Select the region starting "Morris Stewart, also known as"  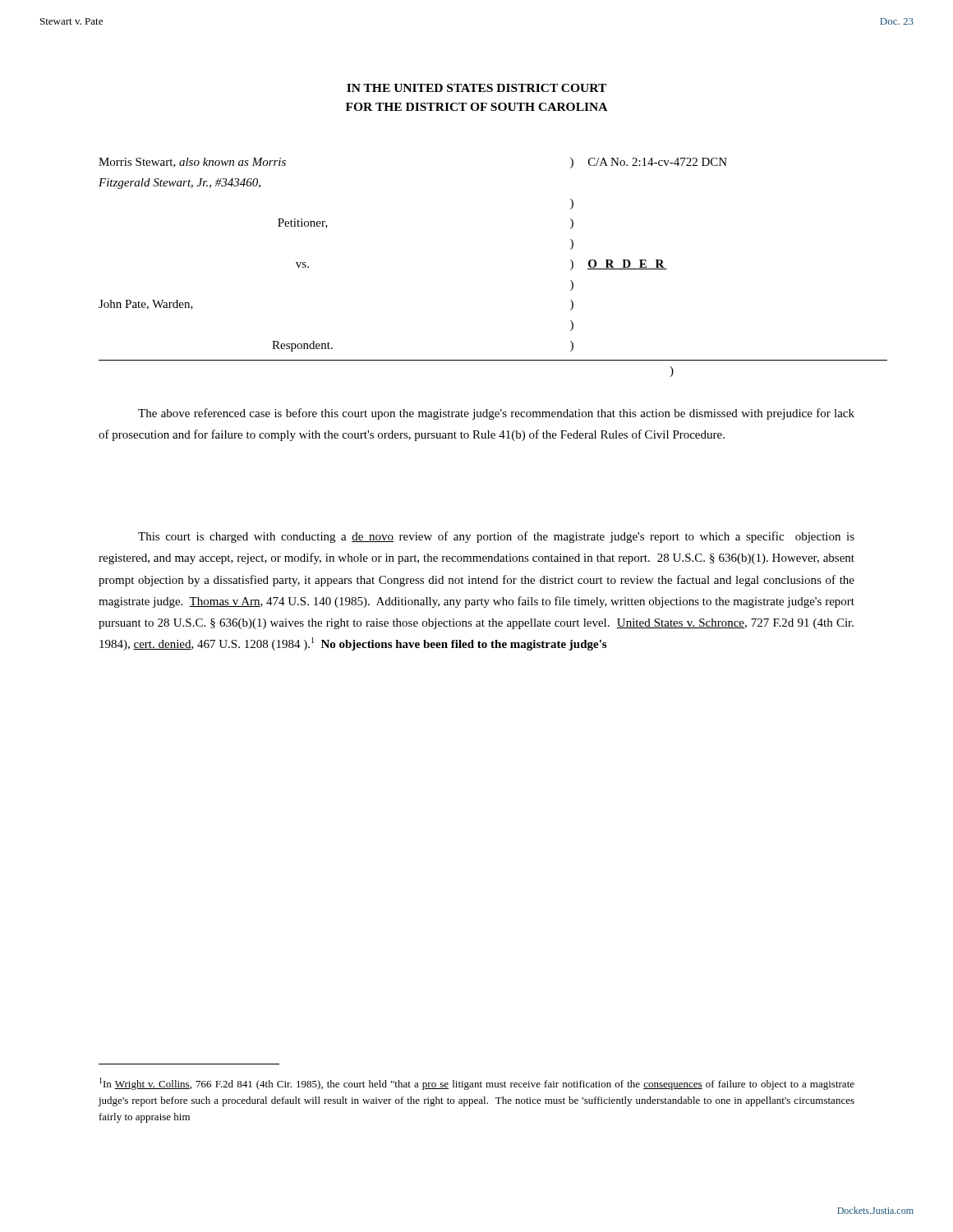[x=189, y=162]
